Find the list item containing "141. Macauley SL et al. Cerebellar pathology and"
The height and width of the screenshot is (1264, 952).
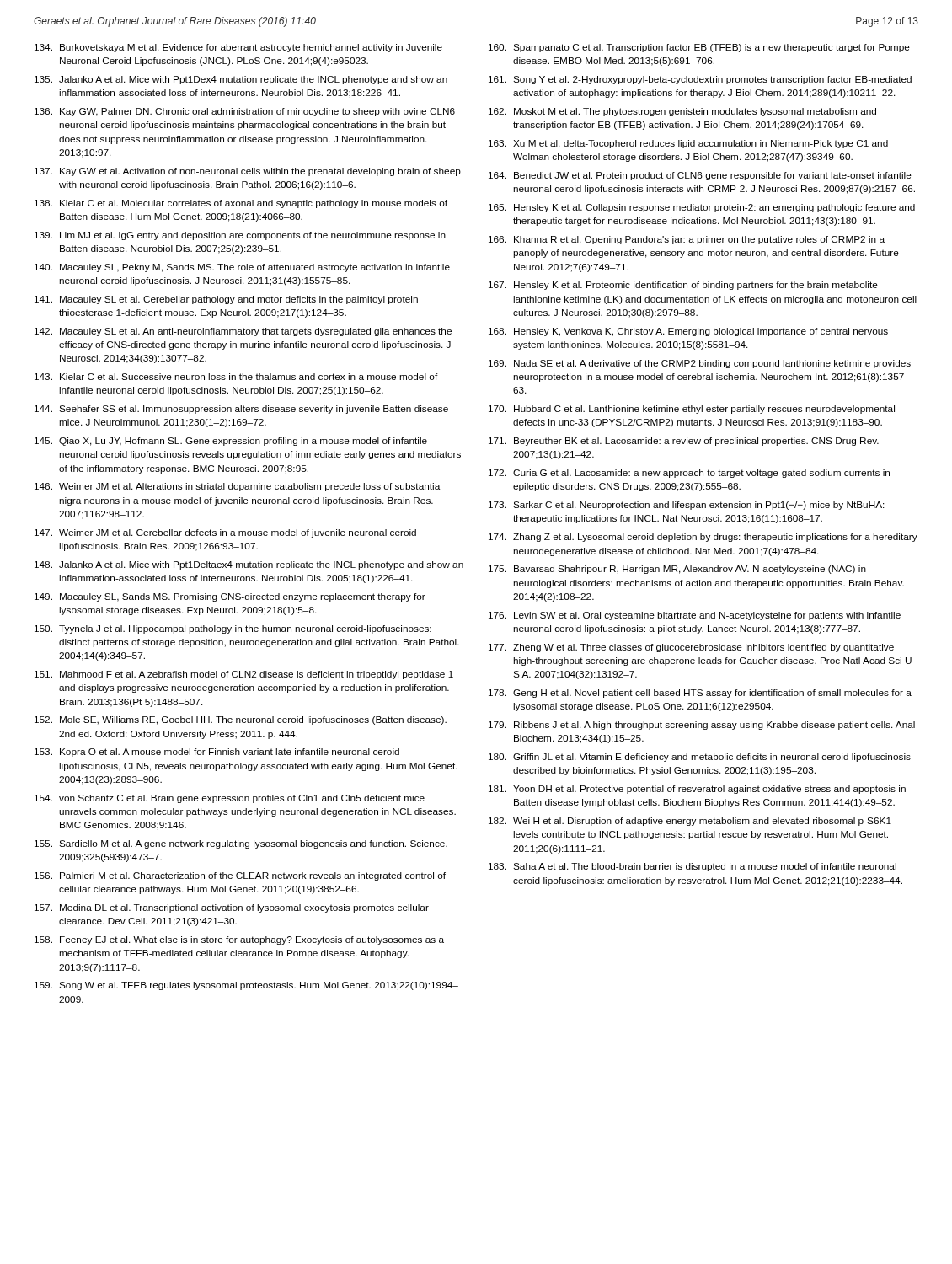coord(249,306)
